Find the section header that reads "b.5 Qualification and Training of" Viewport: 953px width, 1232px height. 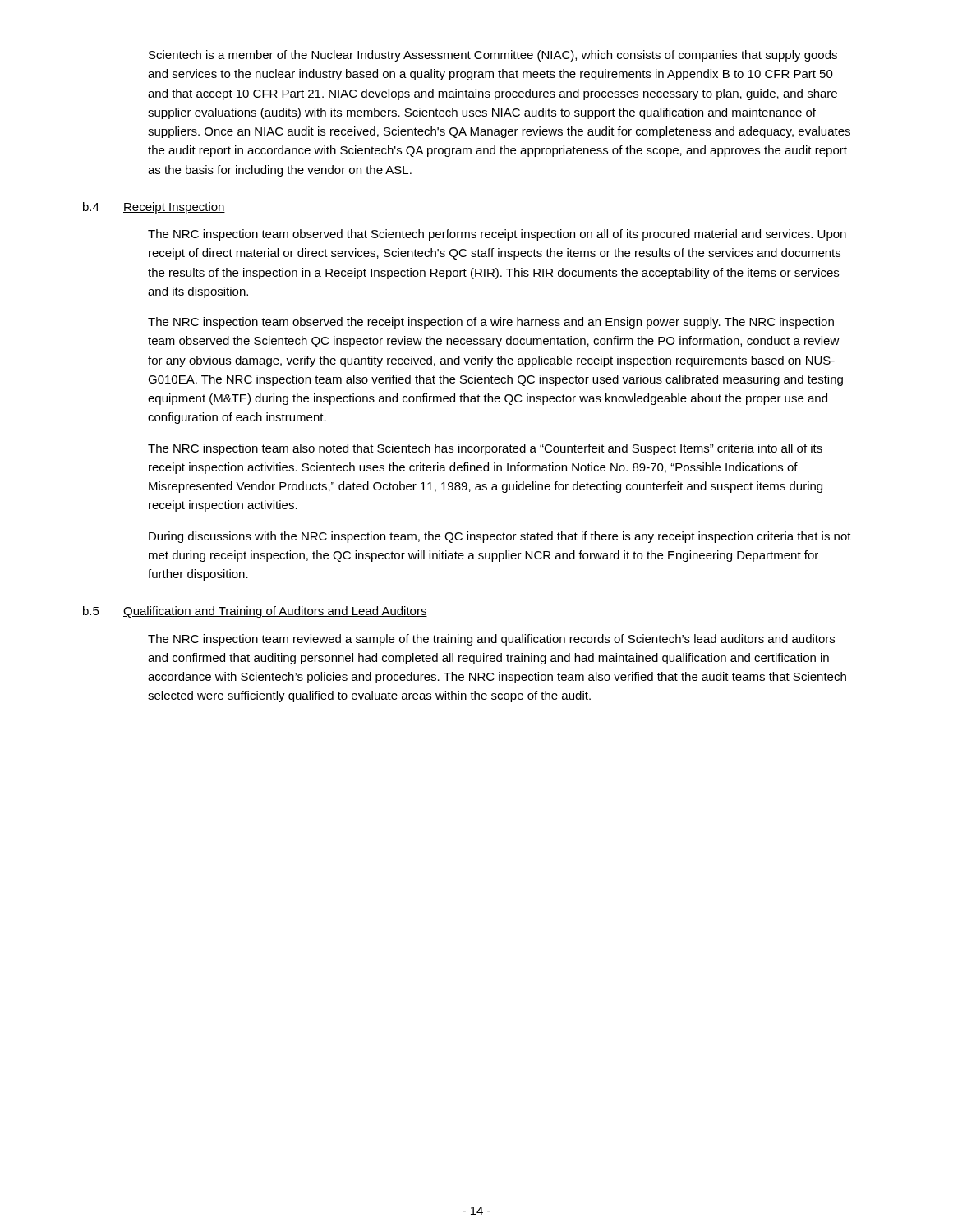pyautogui.click(x=254, y=611)
